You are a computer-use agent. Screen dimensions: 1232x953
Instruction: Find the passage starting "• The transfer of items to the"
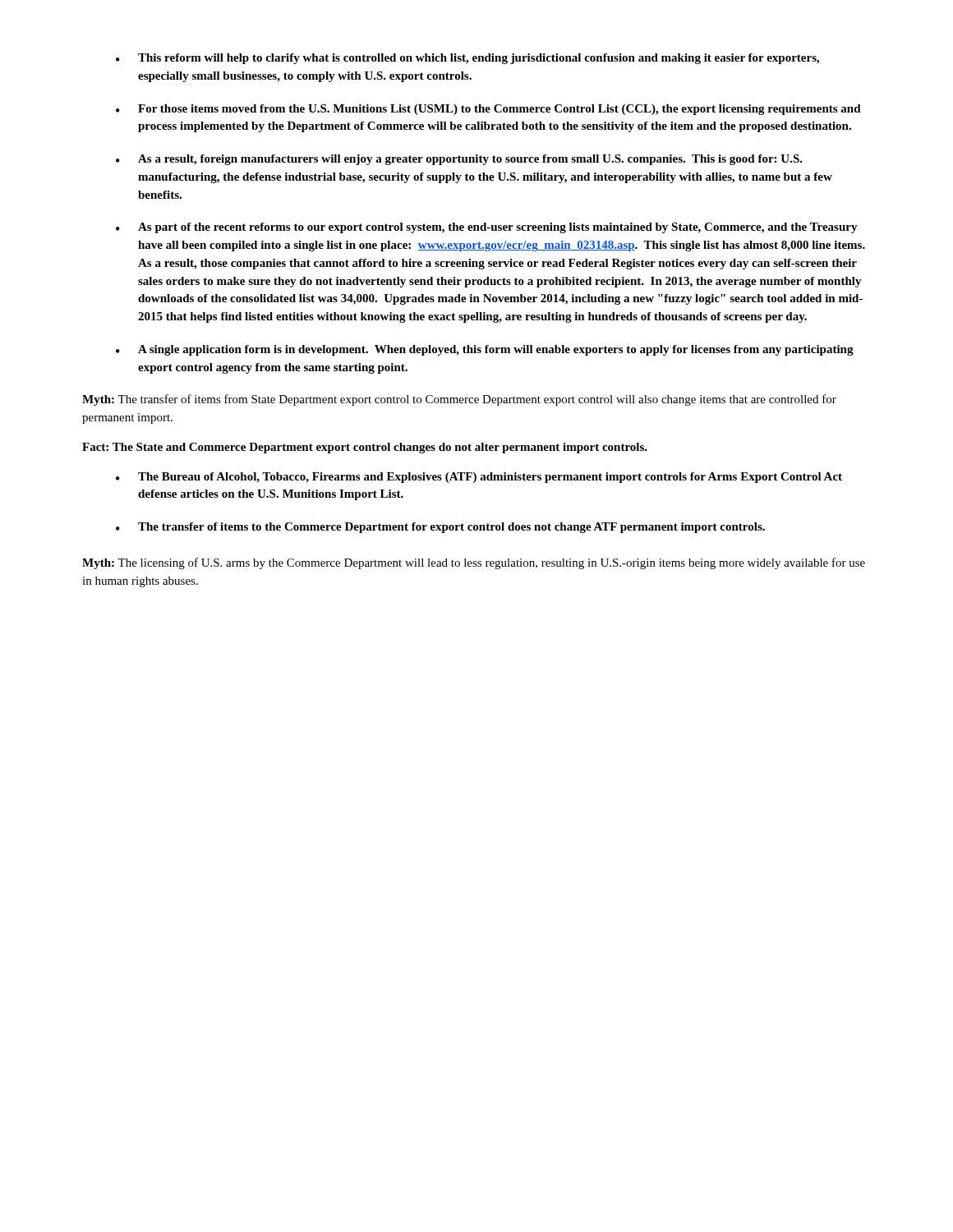click(x=493, y=529)
